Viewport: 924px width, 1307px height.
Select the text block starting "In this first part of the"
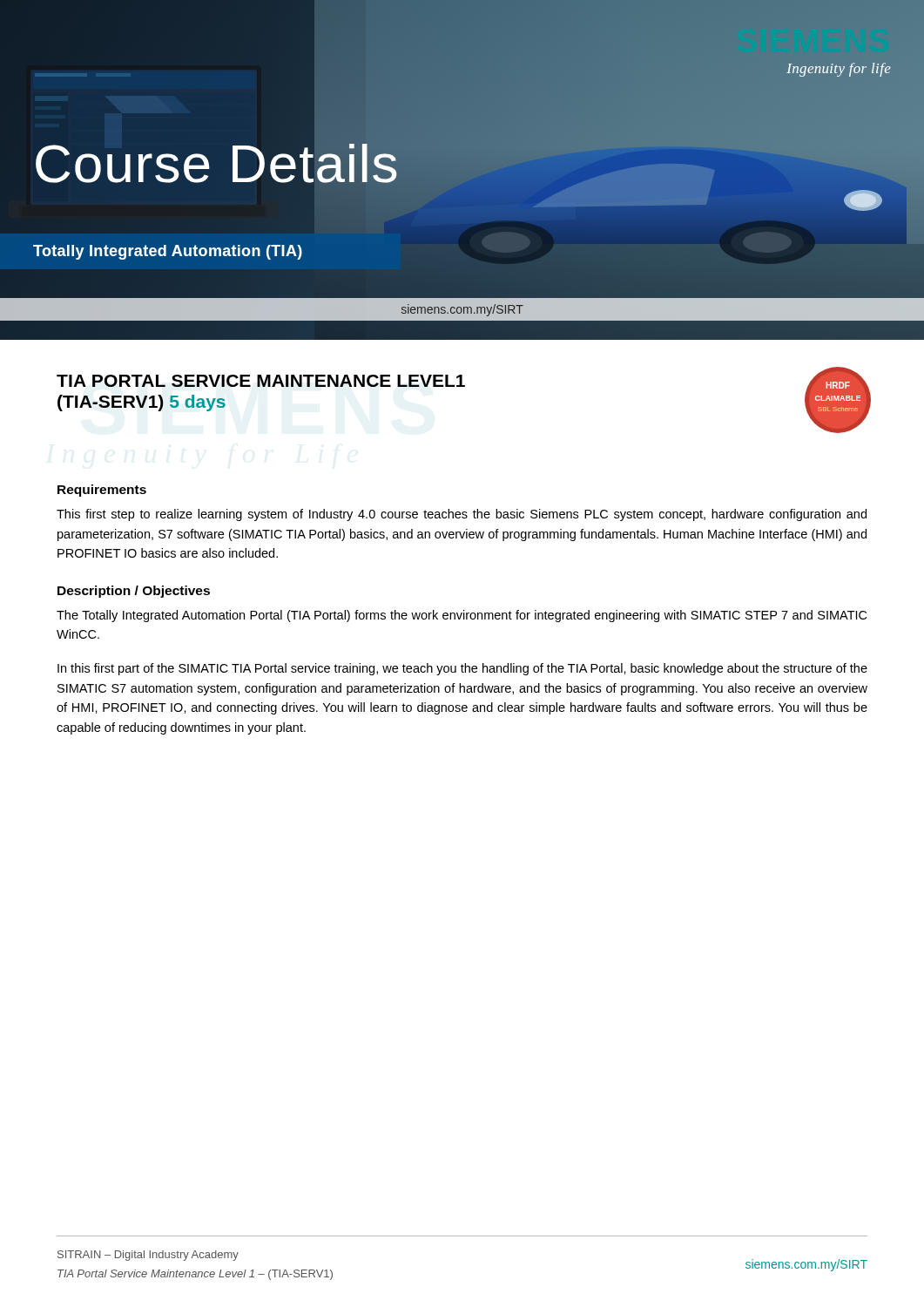pos(462,698)
